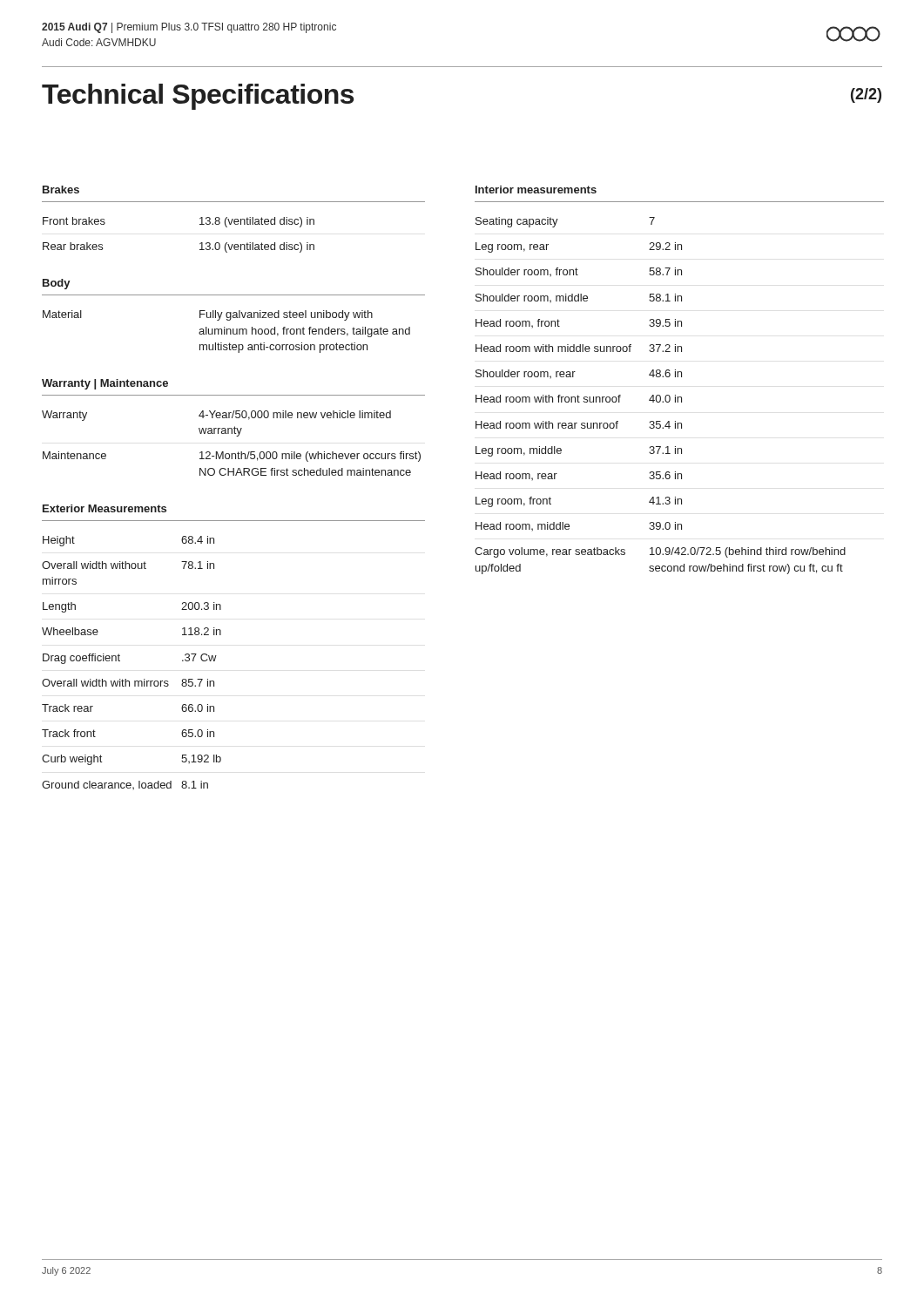
Task: Where does it say "5,192 lb"?
Action: pyautogui.click(x=201, y=759)
